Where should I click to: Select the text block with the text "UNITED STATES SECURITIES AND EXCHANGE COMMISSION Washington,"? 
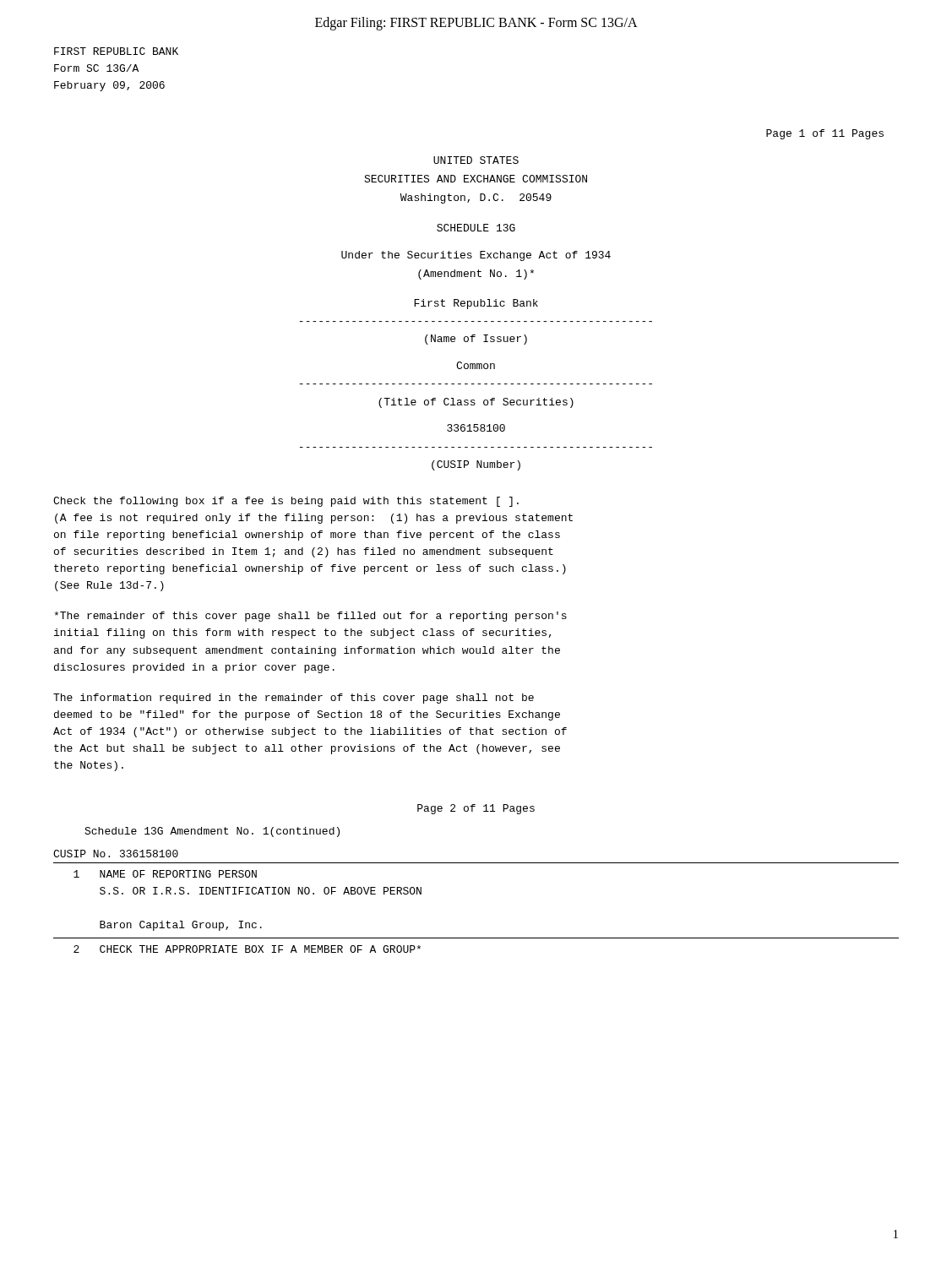click(476, 180)
